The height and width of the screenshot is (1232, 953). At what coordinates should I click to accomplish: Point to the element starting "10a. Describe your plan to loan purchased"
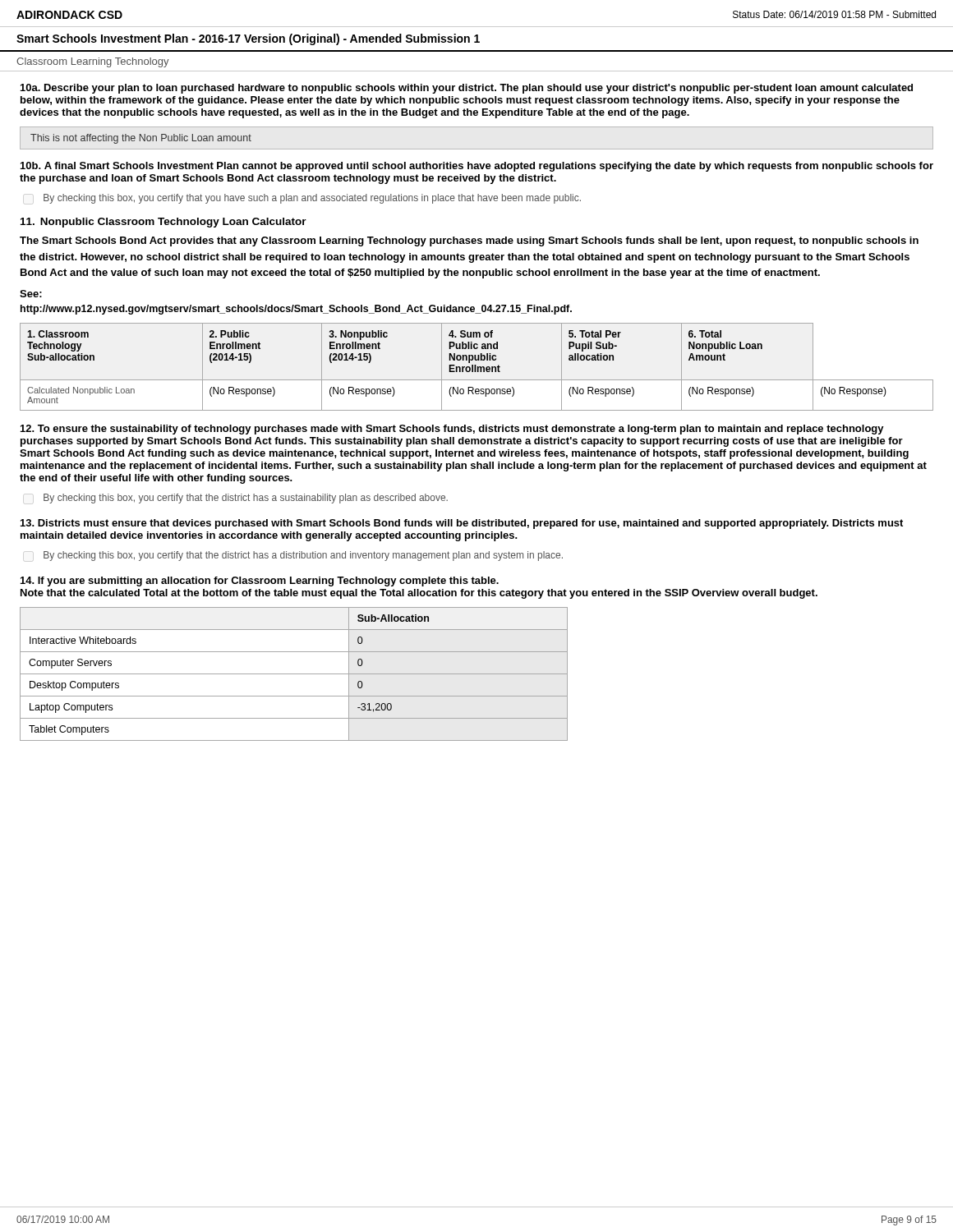[467, 100]
